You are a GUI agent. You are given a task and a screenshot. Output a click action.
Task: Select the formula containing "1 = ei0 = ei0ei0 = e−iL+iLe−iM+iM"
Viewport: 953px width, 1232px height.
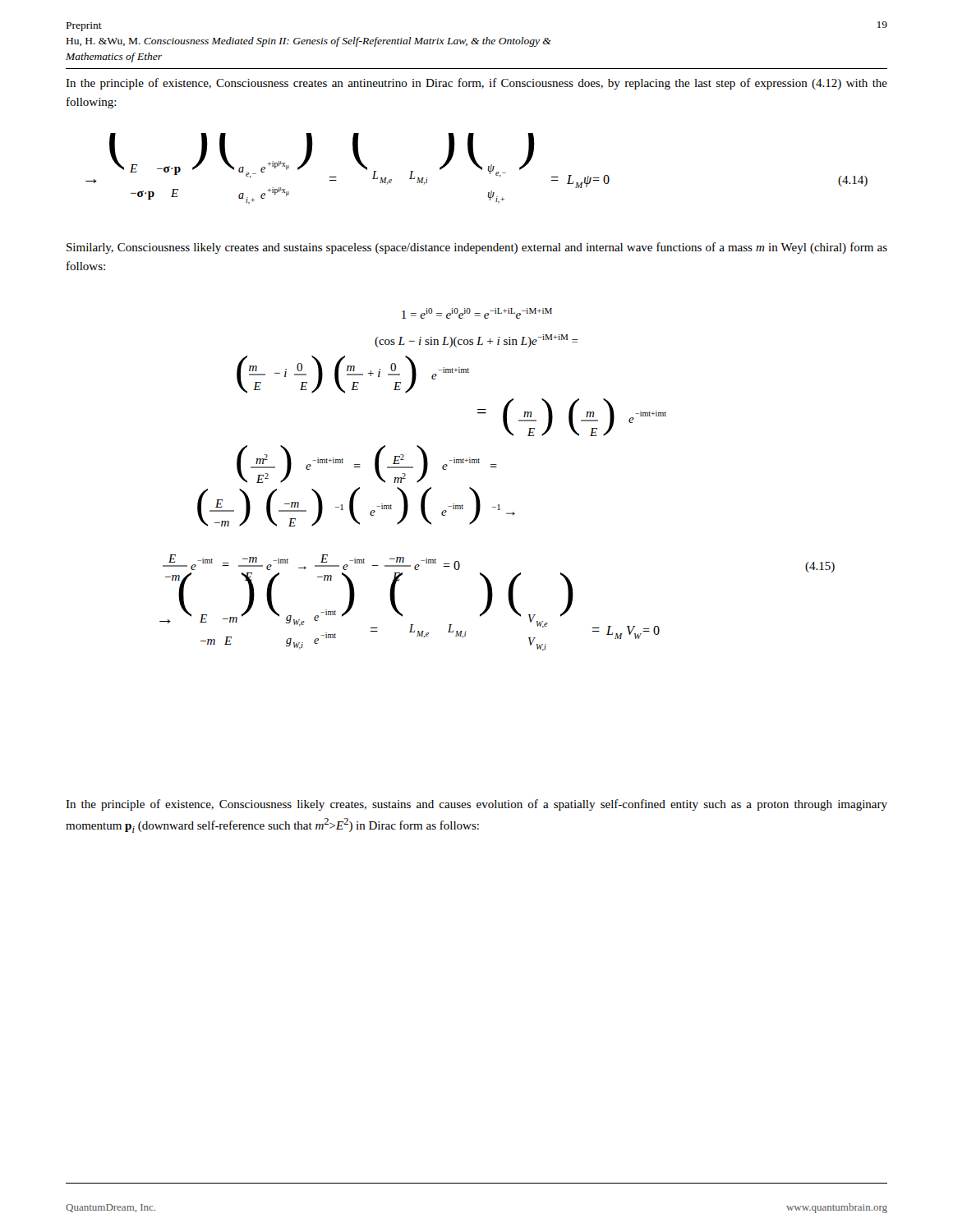(476, 530)
